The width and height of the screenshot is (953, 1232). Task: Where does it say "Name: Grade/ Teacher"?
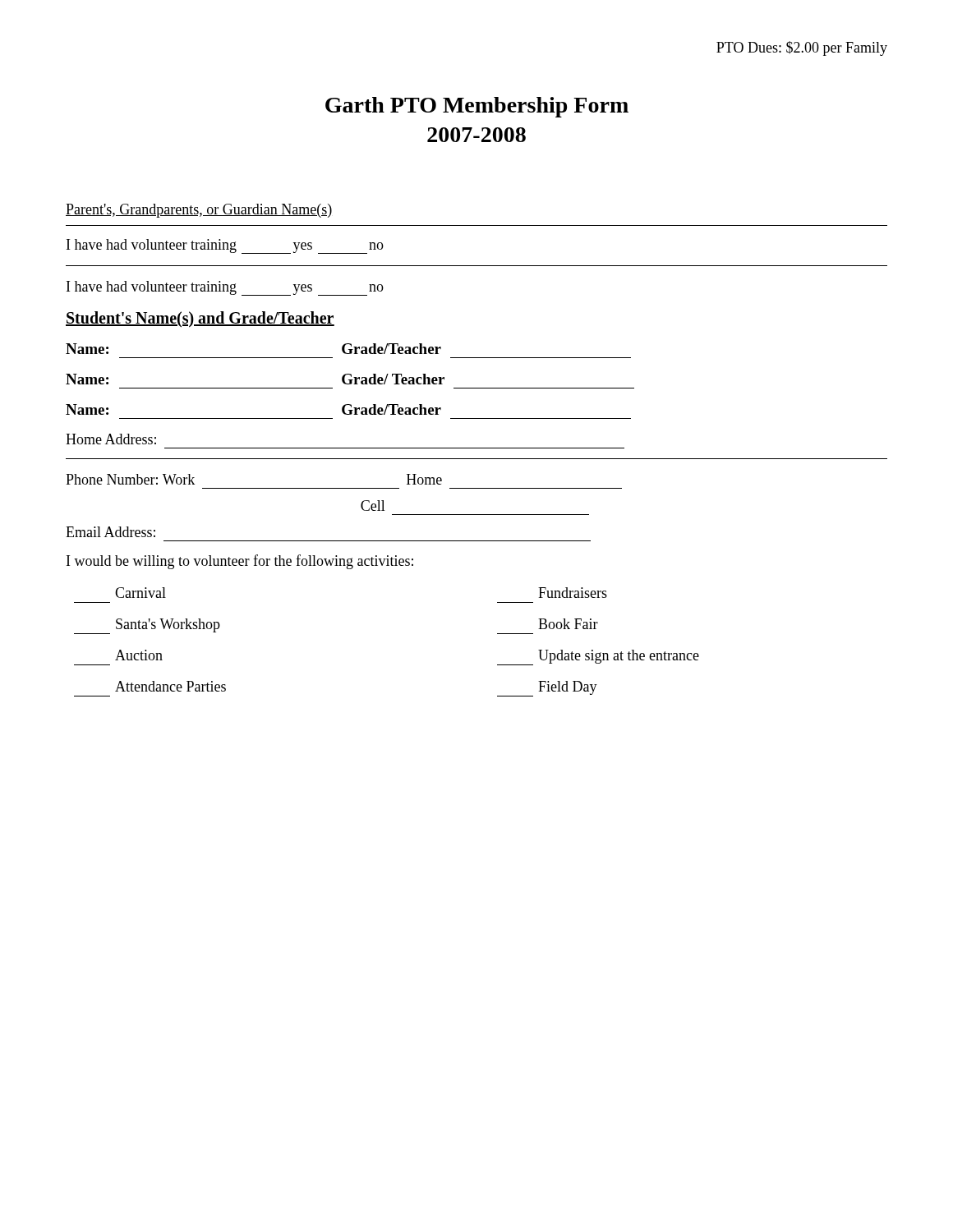[350, 379]
